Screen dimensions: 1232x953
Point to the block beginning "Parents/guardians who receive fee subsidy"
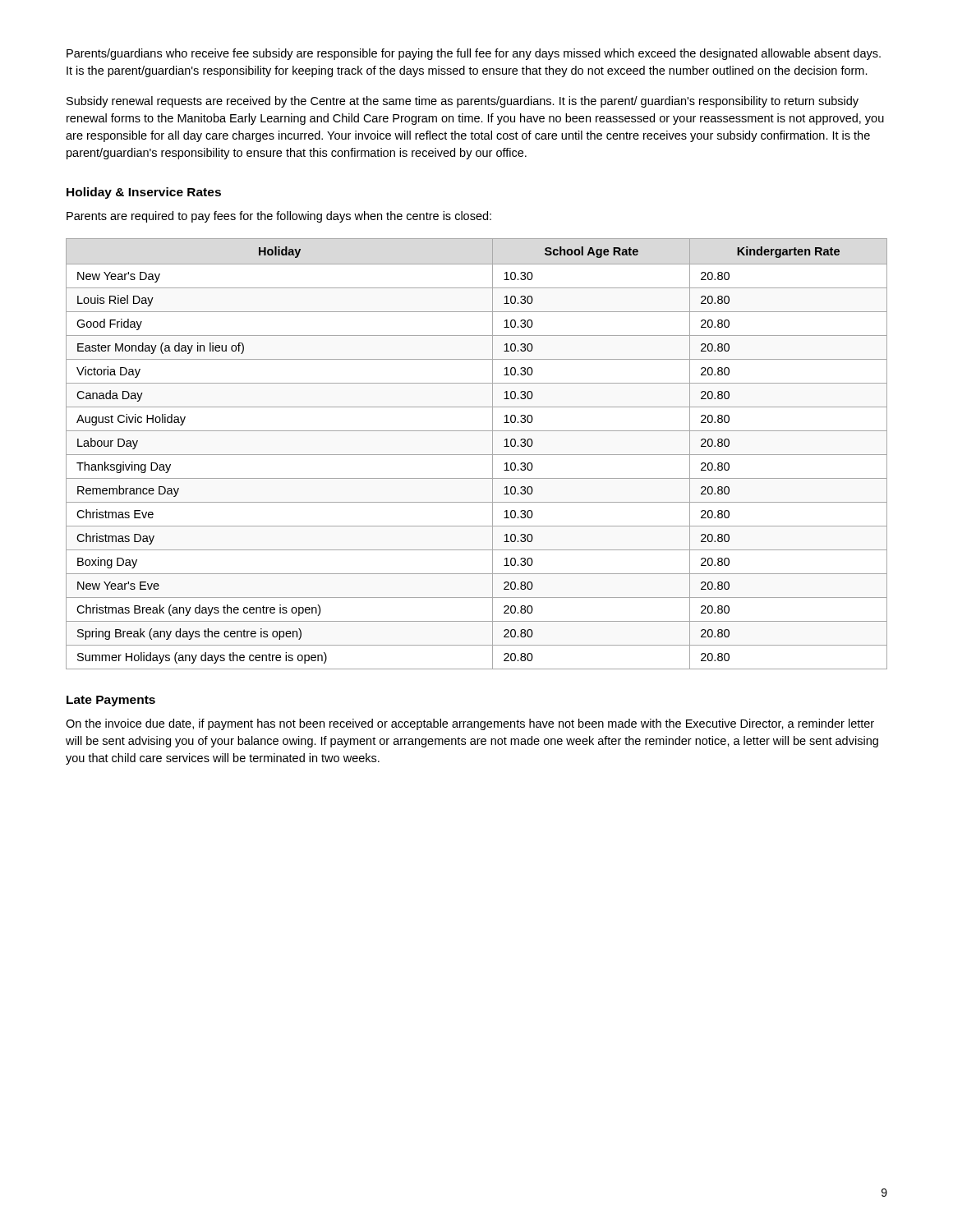[x=474, y=62]
